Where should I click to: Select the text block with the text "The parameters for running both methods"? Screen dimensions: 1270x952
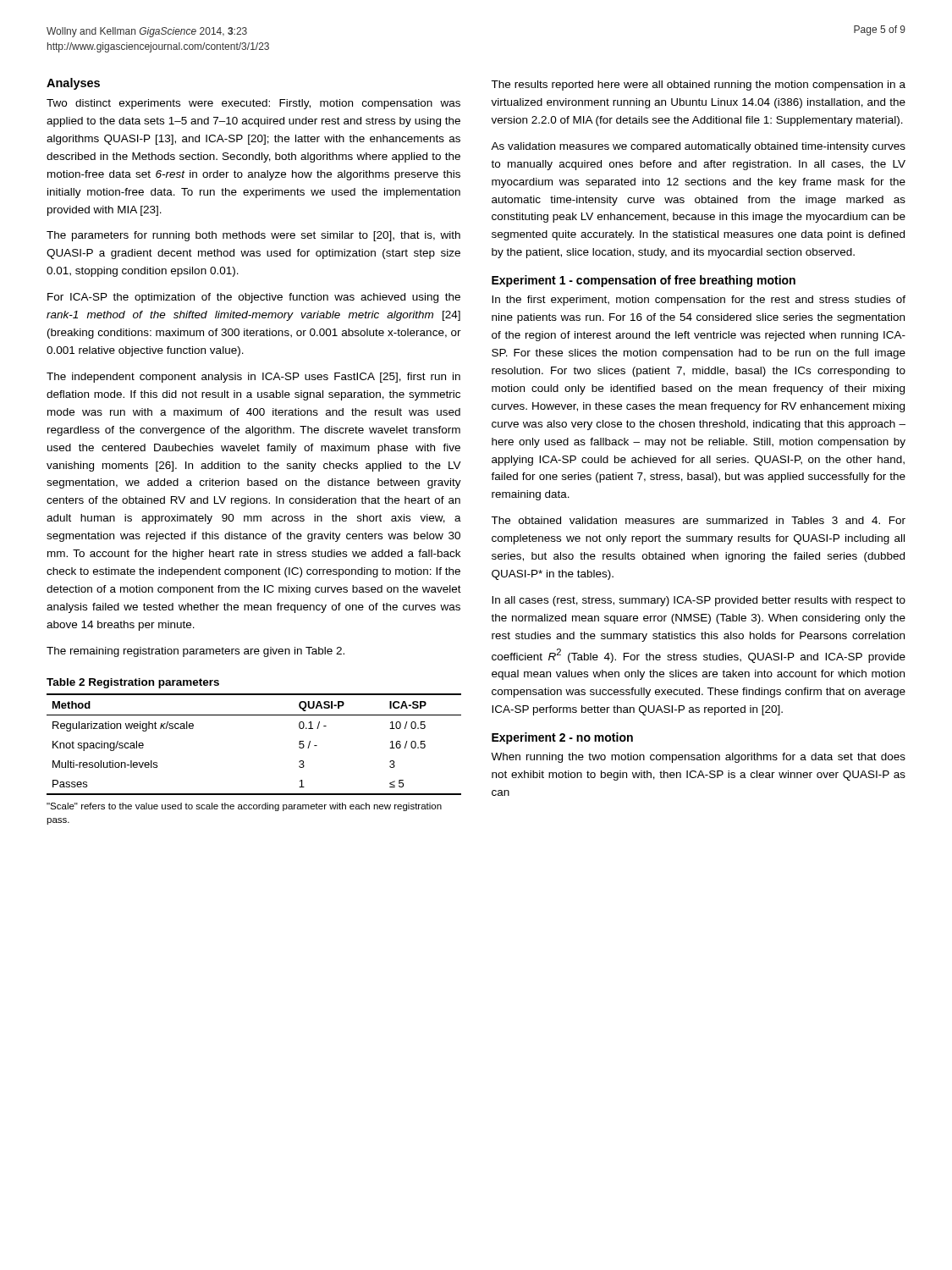(x=254, y=253)
